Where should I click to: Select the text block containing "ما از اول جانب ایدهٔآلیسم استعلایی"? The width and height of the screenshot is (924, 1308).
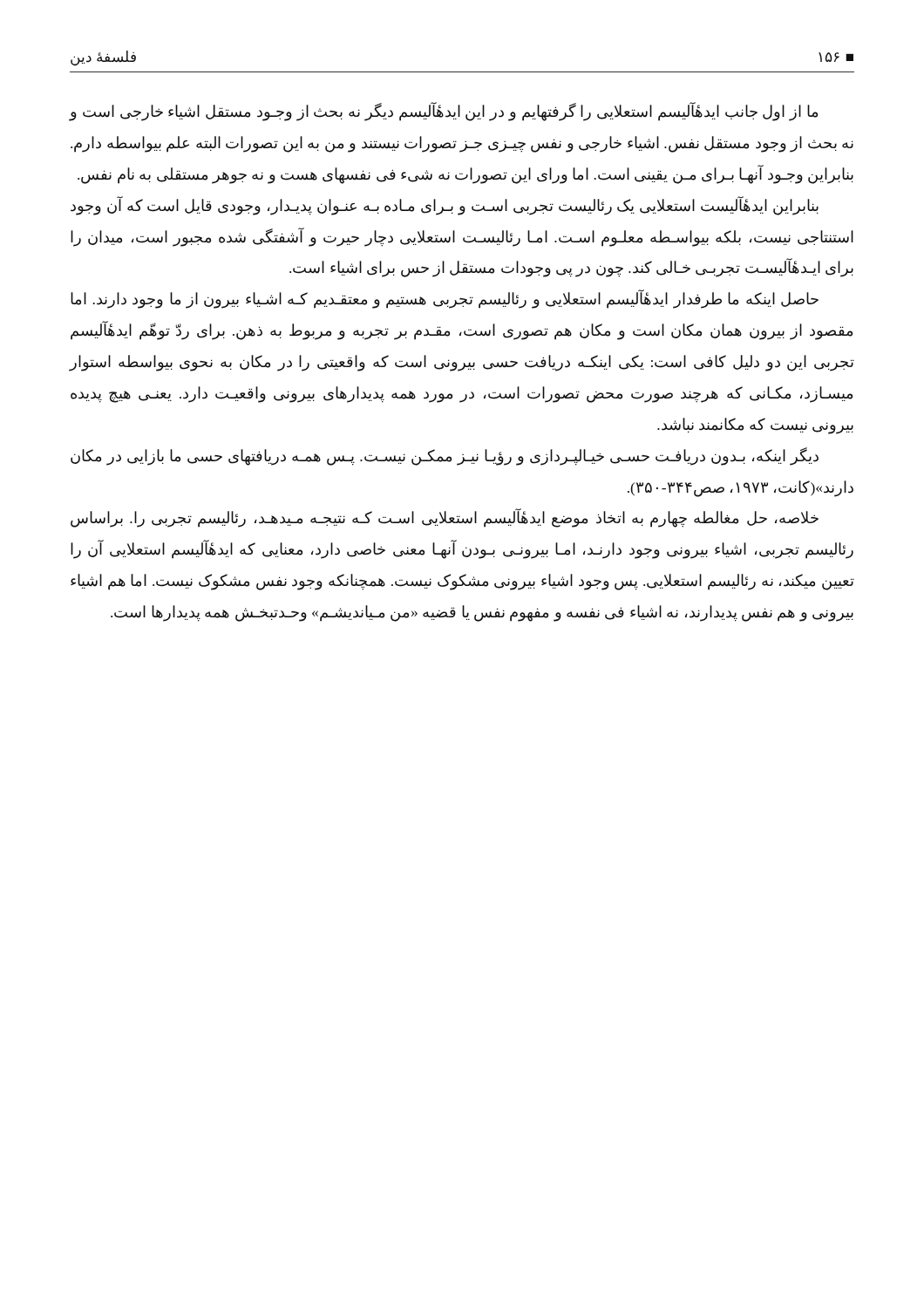click(x=462, y=143)
